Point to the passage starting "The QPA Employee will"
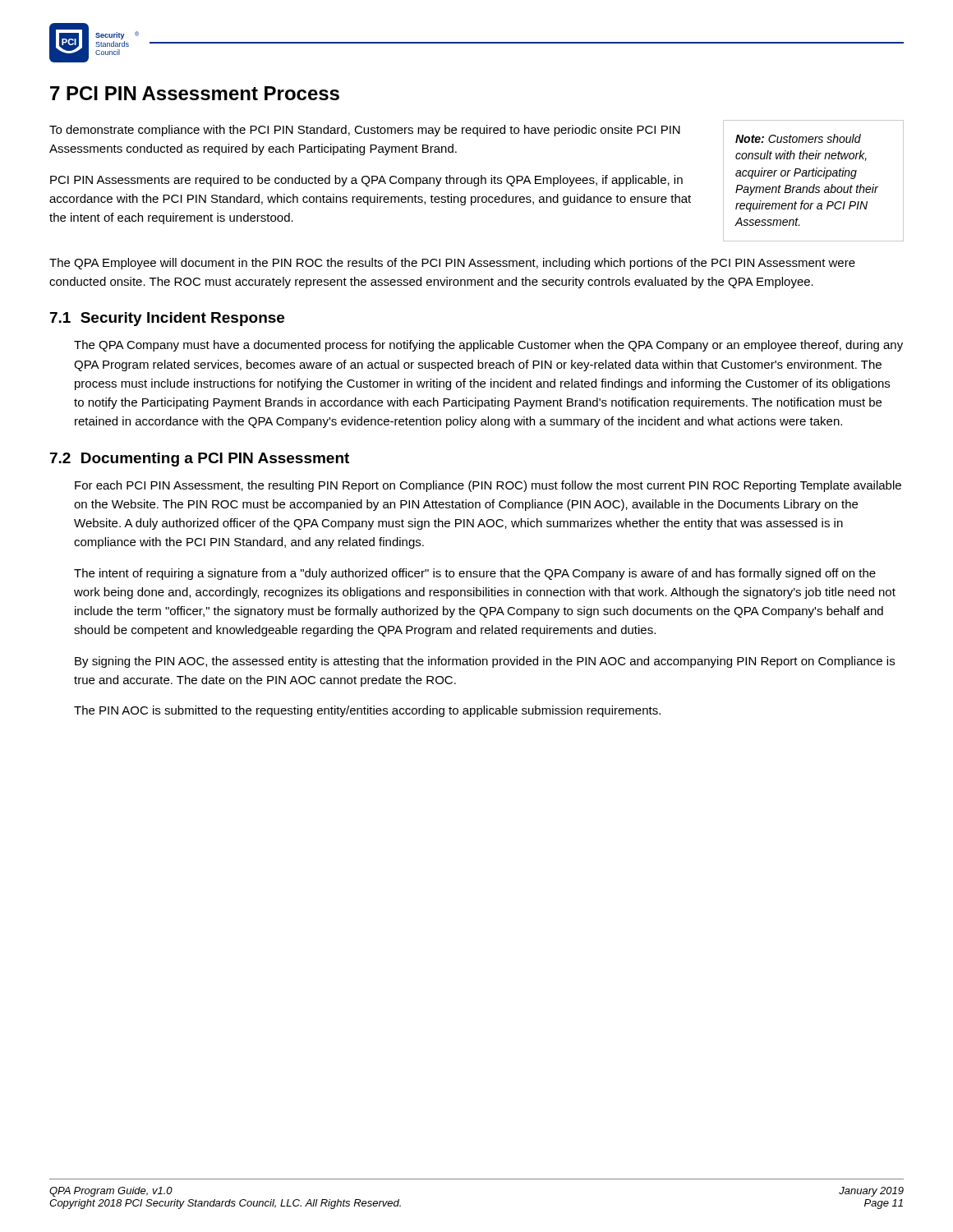Image resolution: width=953 pixels, height=1232 pixels. click(x=452, y=272)
